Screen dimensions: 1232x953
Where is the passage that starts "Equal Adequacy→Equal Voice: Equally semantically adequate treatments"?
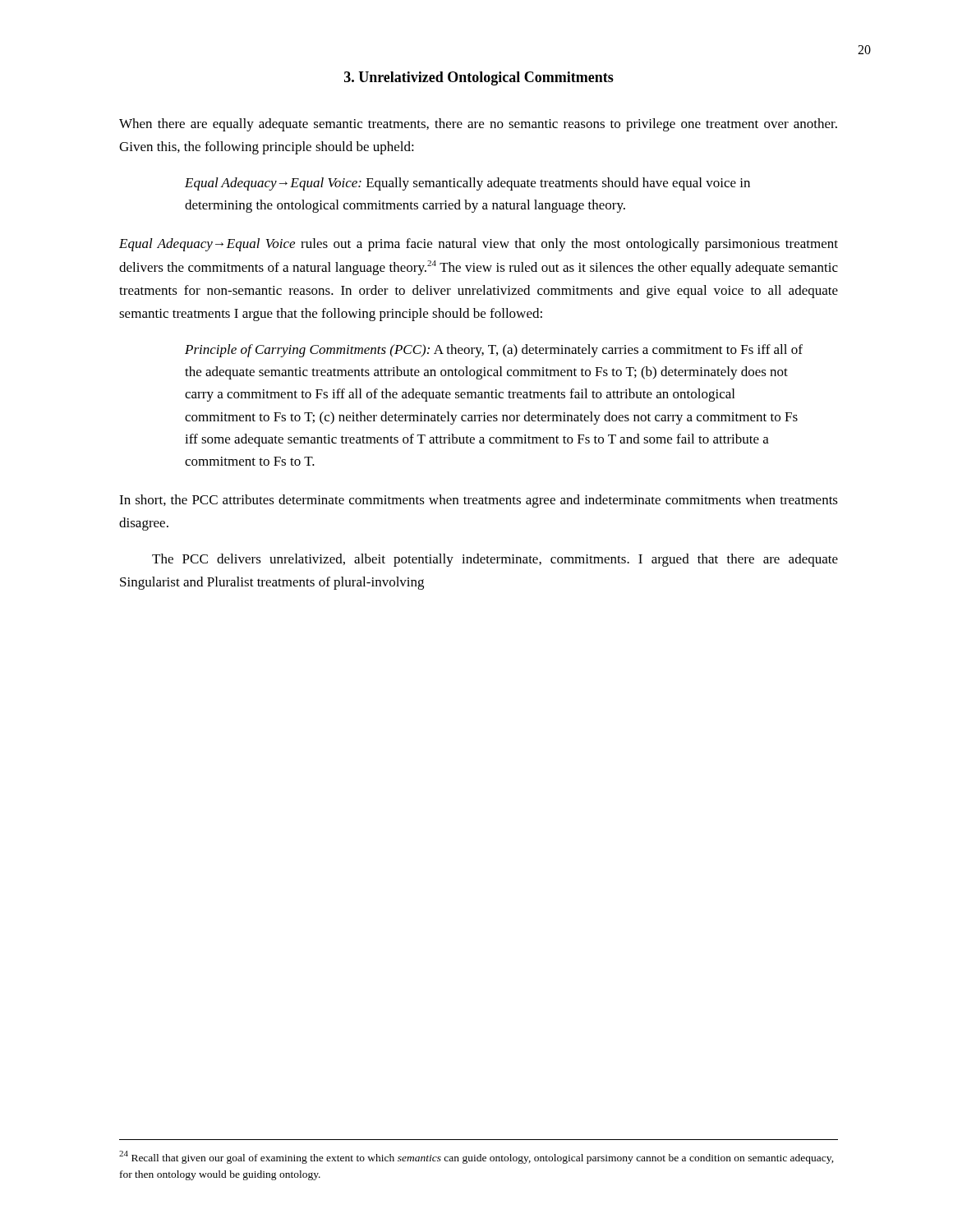click(x=468, y=194)
